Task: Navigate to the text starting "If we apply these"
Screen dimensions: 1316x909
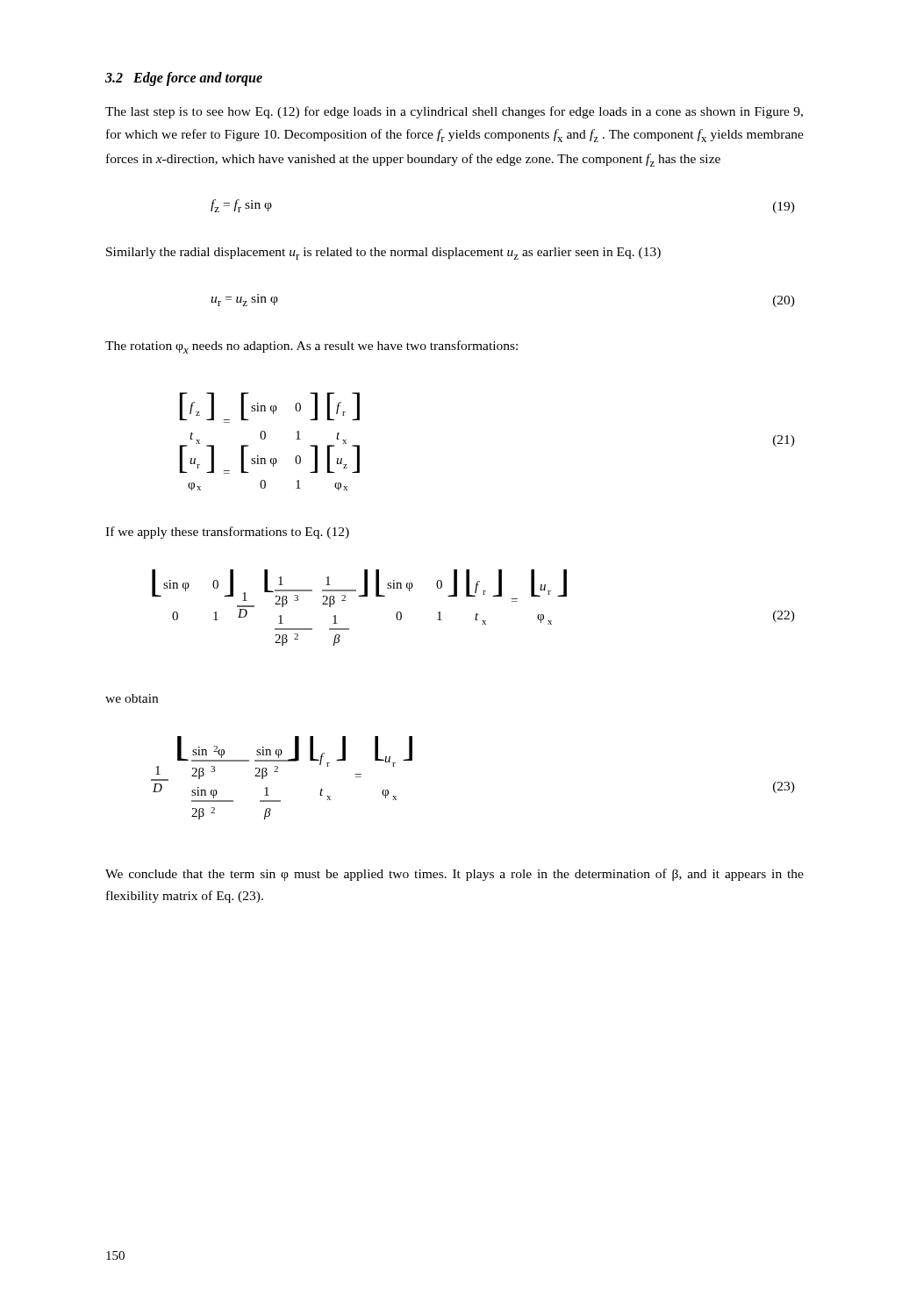Action: [x=227, y=532]
